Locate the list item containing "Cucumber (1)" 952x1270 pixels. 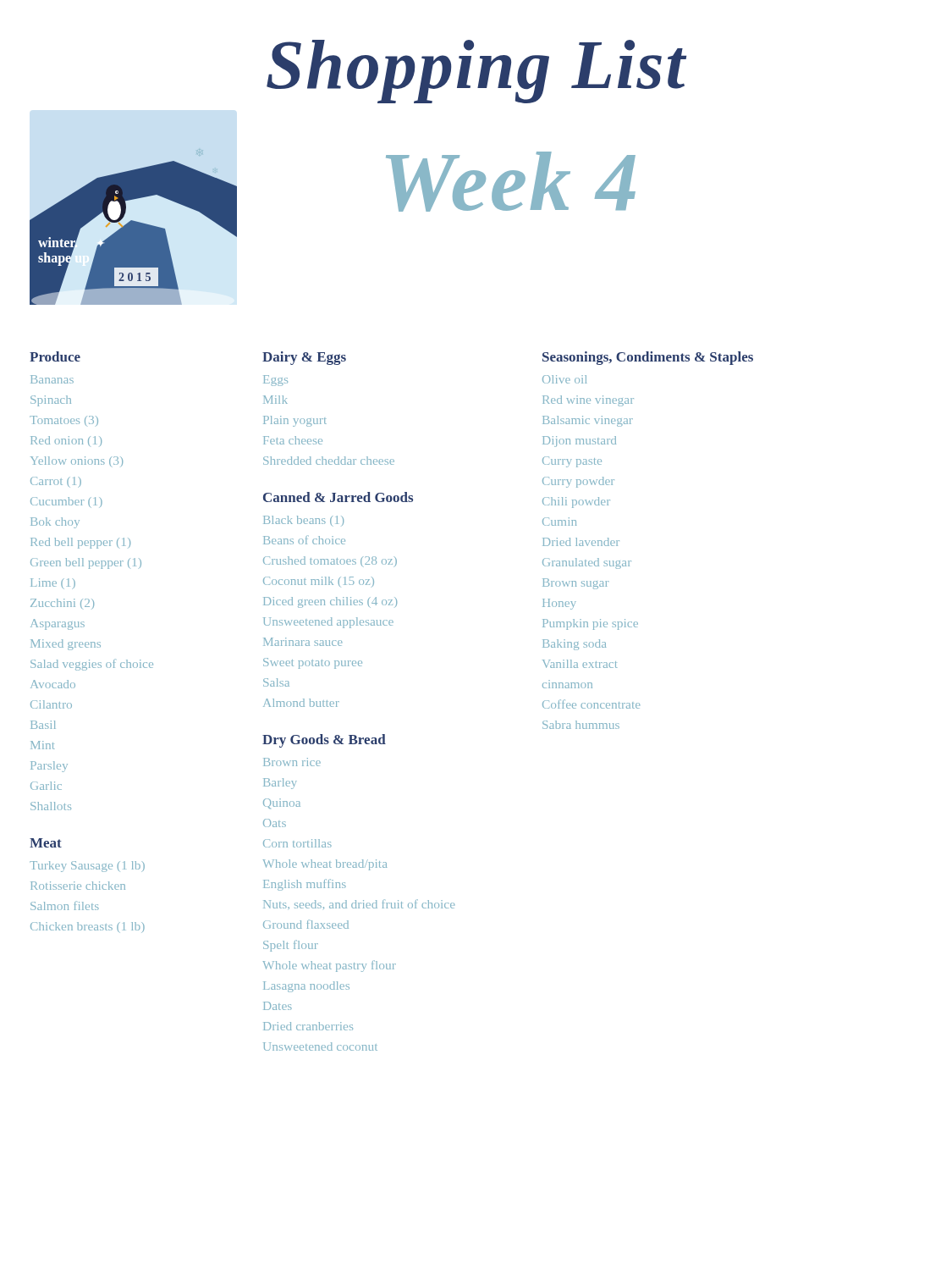[x=66, y=501]
